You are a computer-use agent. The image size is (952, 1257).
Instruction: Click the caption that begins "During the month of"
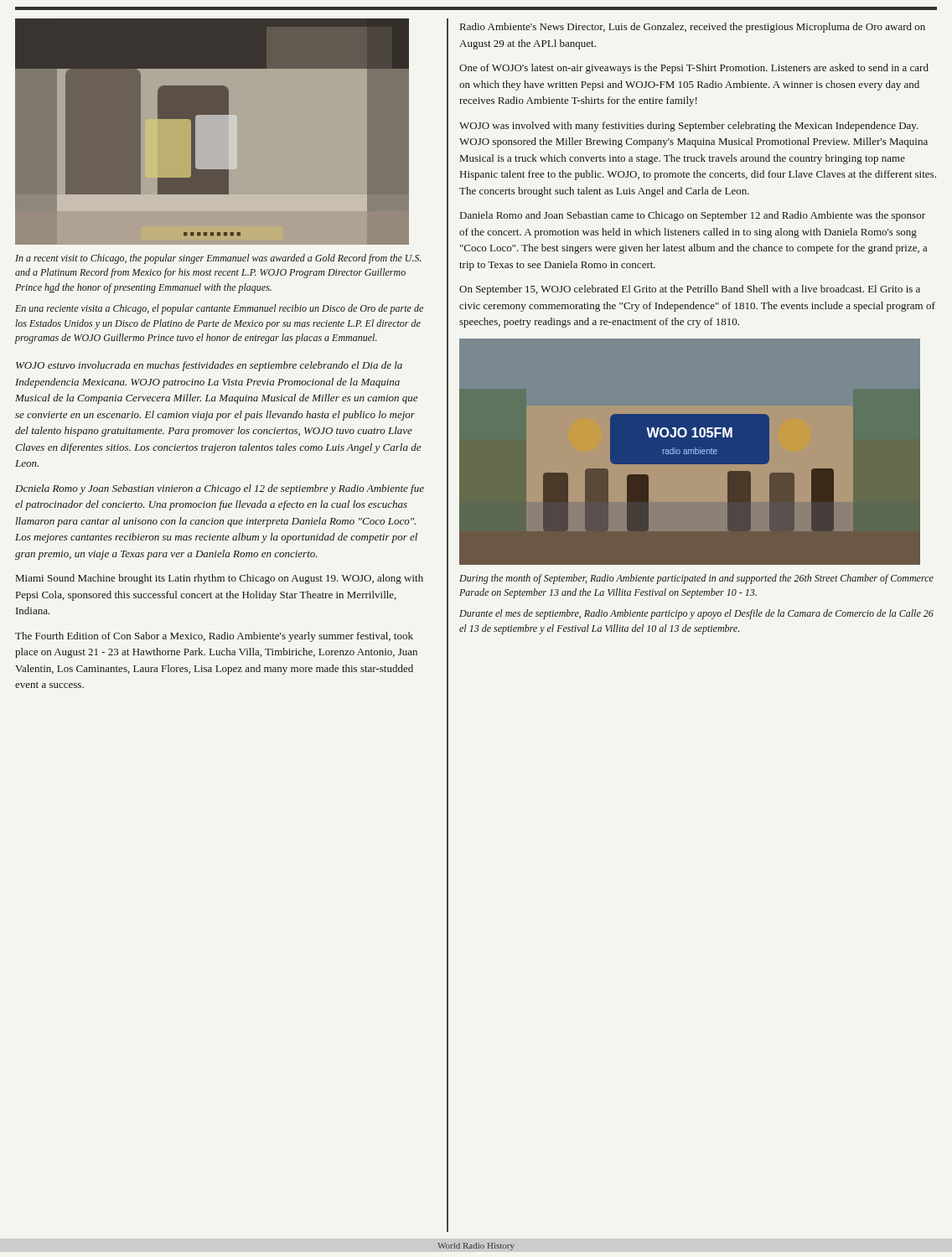point(696,585)
